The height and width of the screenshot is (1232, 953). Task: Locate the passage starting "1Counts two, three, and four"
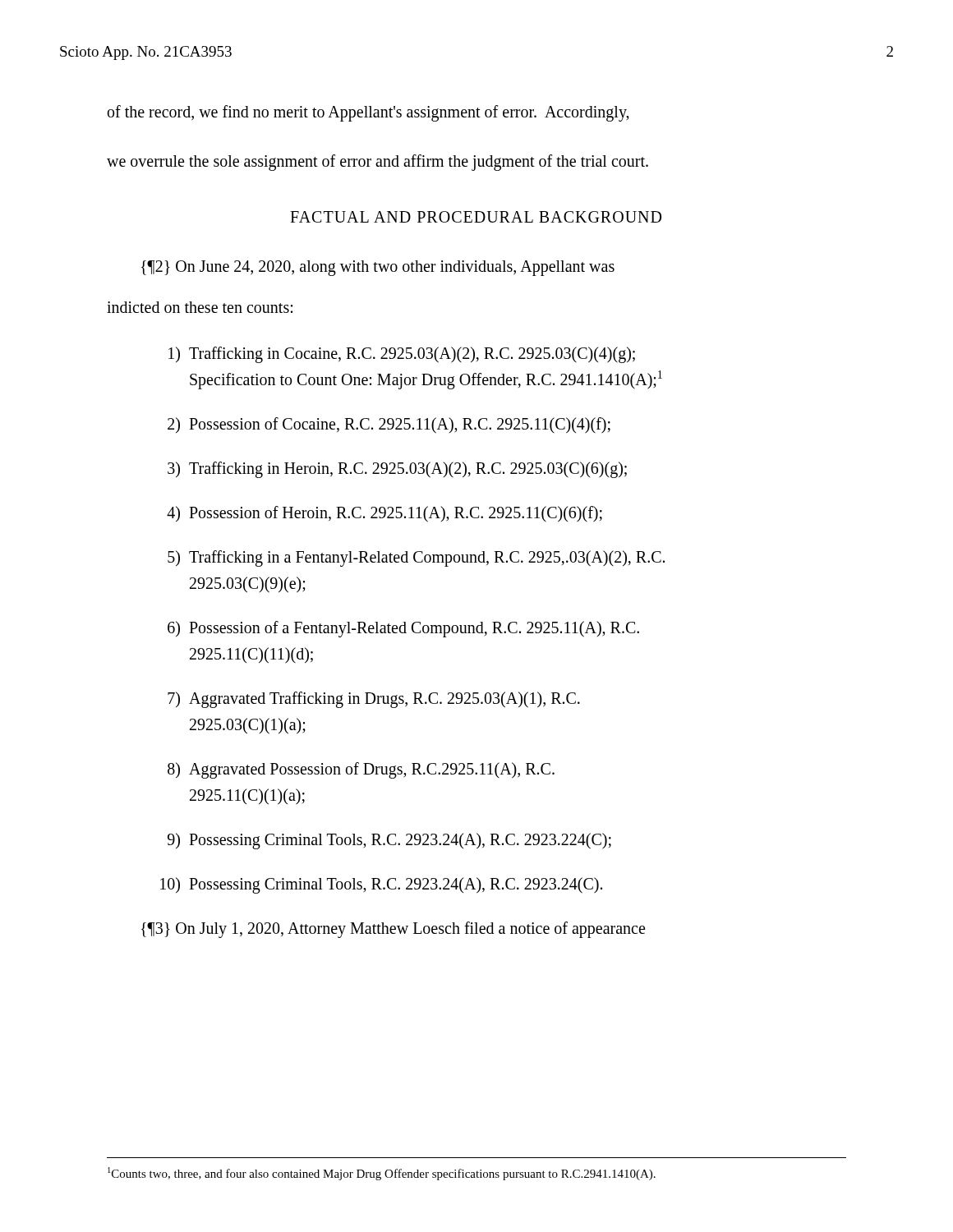pos(381,1173)
